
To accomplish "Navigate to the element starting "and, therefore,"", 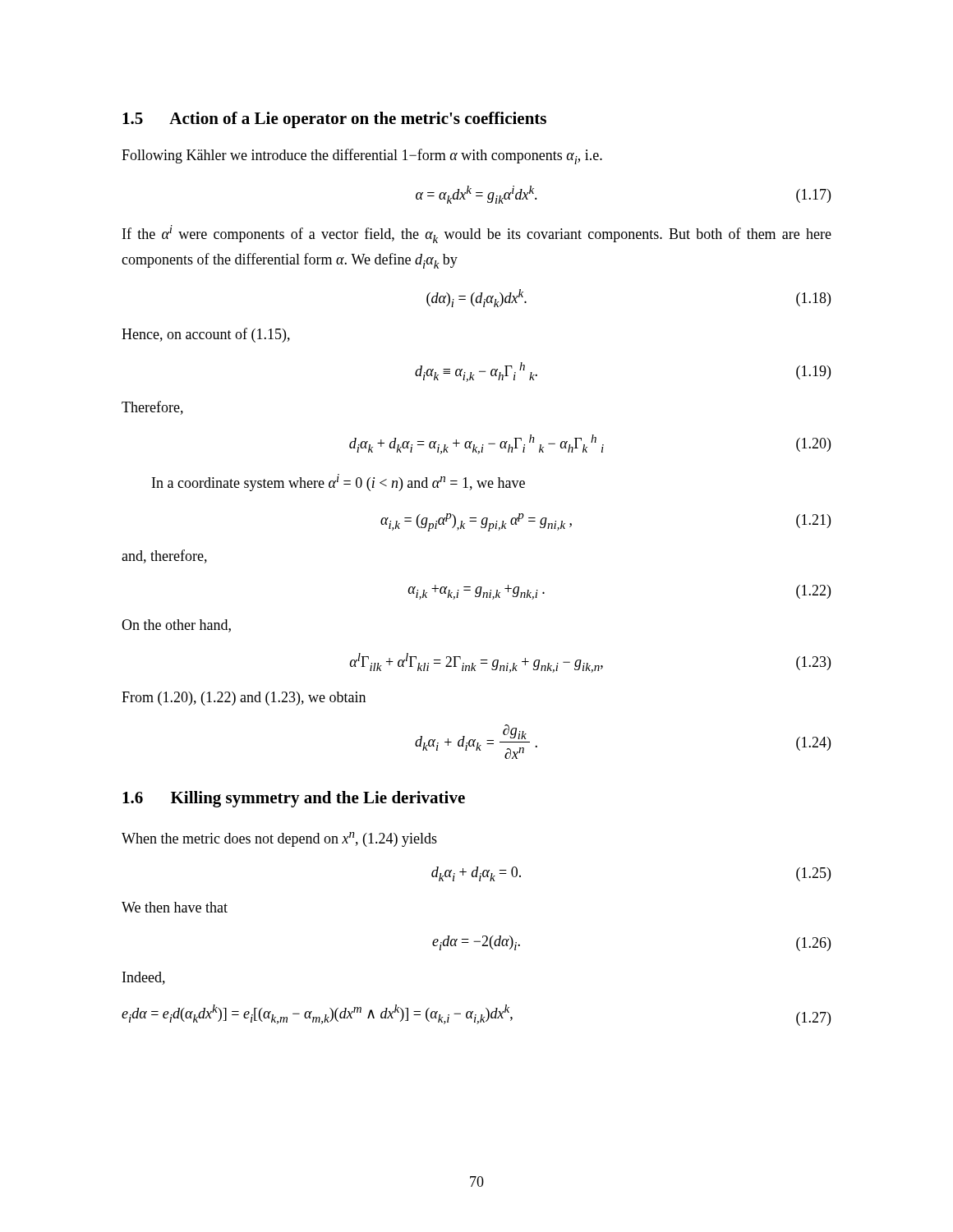I will [x=164, y=556].
